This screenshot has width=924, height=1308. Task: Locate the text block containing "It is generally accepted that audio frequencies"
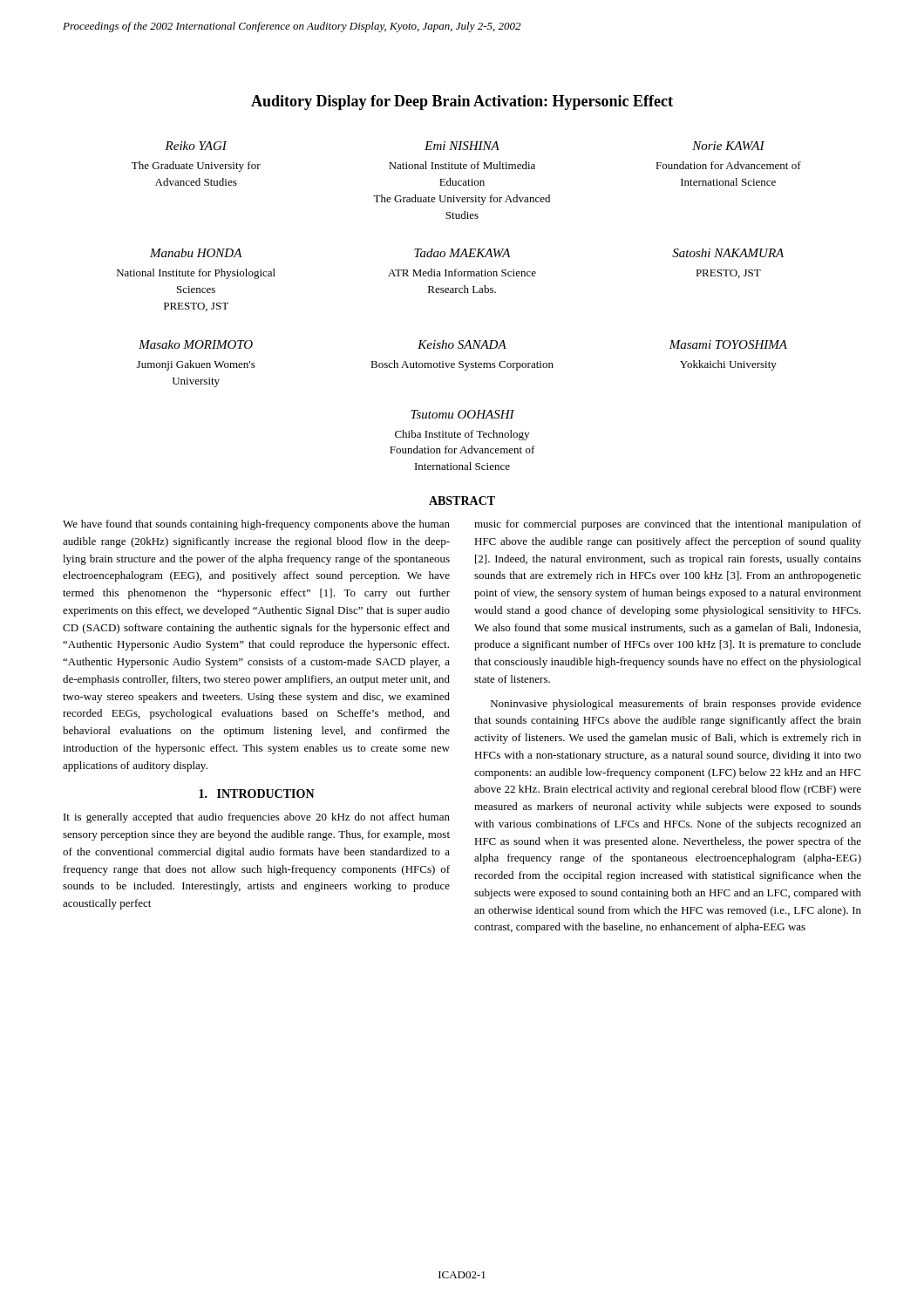(x=256, y=860)
